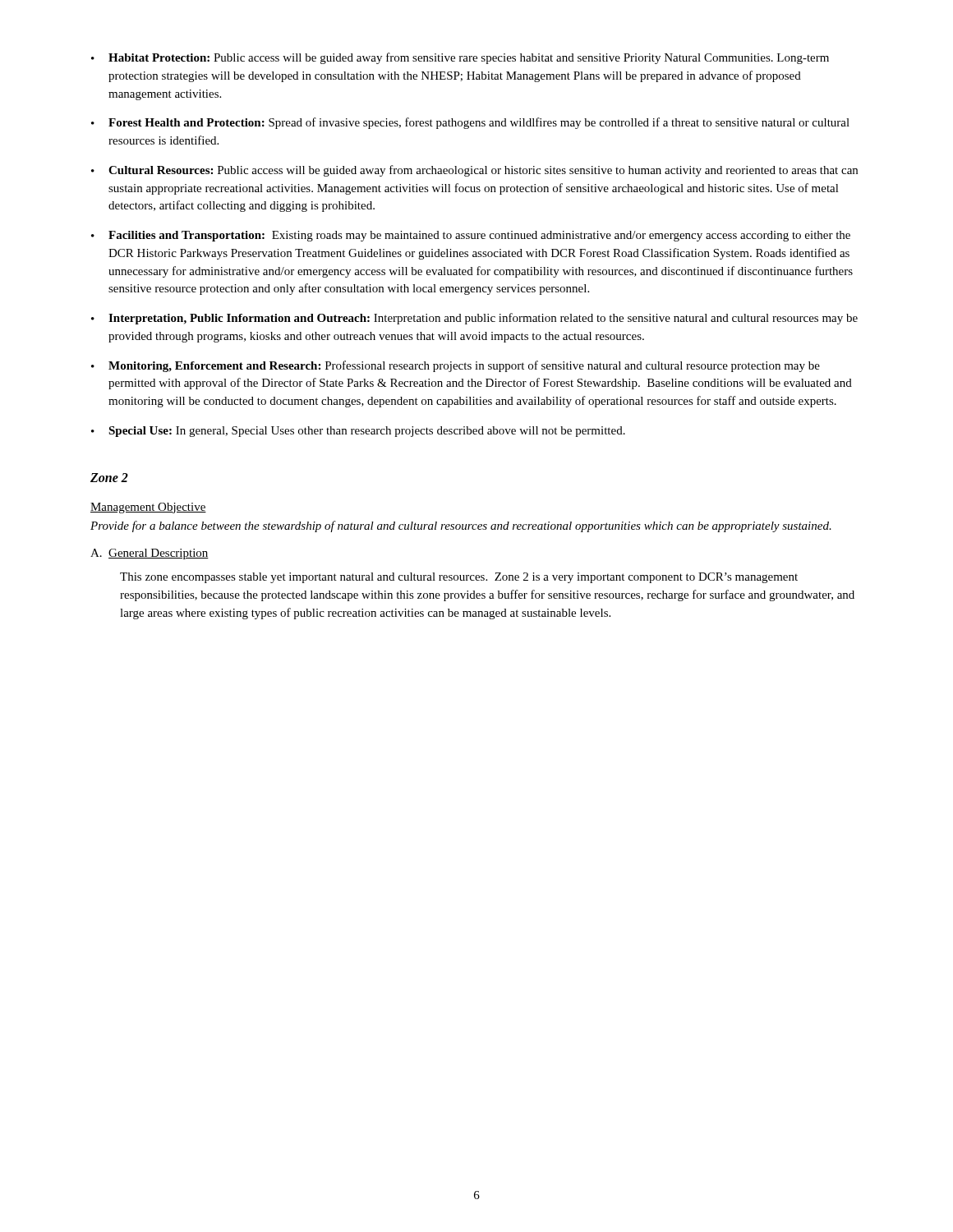The width and height of the screenshot is (953, 1232).
Task: Locate the element starting "• Cultural Resources: Public access will be guided"
Action: tap(476, 188)
